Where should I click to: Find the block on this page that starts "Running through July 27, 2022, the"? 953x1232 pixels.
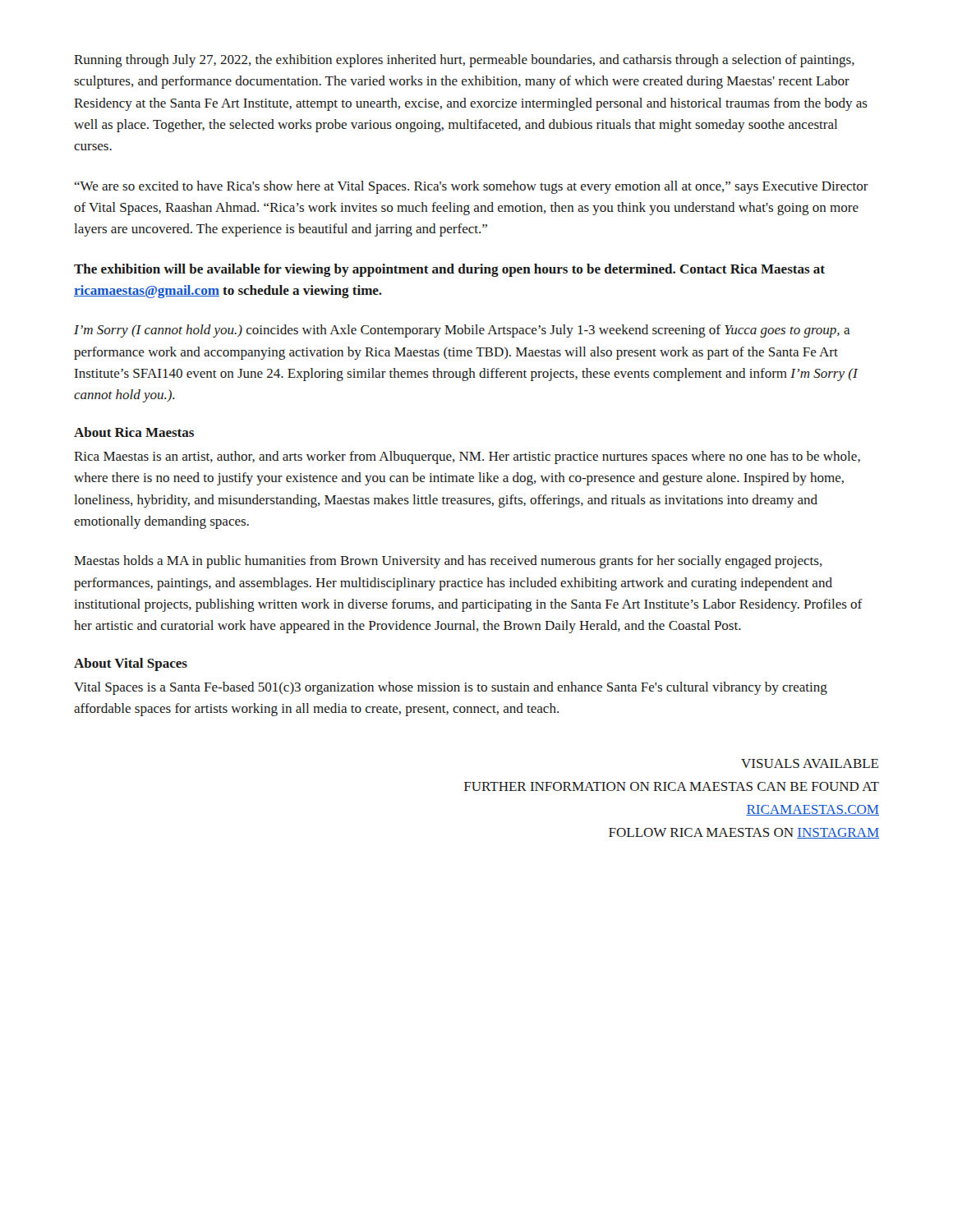point(471,103)
